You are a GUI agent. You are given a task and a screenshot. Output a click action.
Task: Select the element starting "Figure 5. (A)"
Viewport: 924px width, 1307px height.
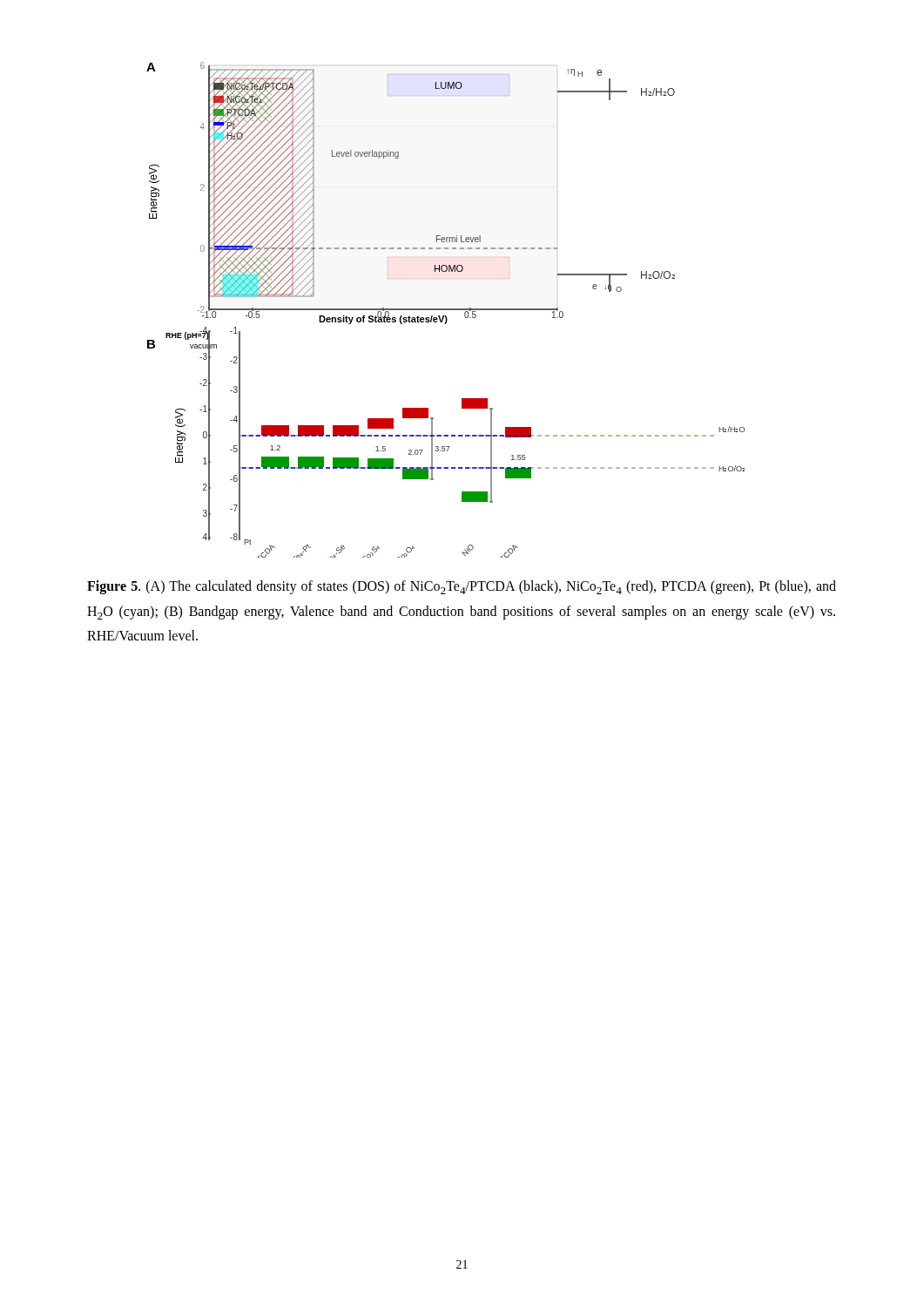(x=462, y=611)
